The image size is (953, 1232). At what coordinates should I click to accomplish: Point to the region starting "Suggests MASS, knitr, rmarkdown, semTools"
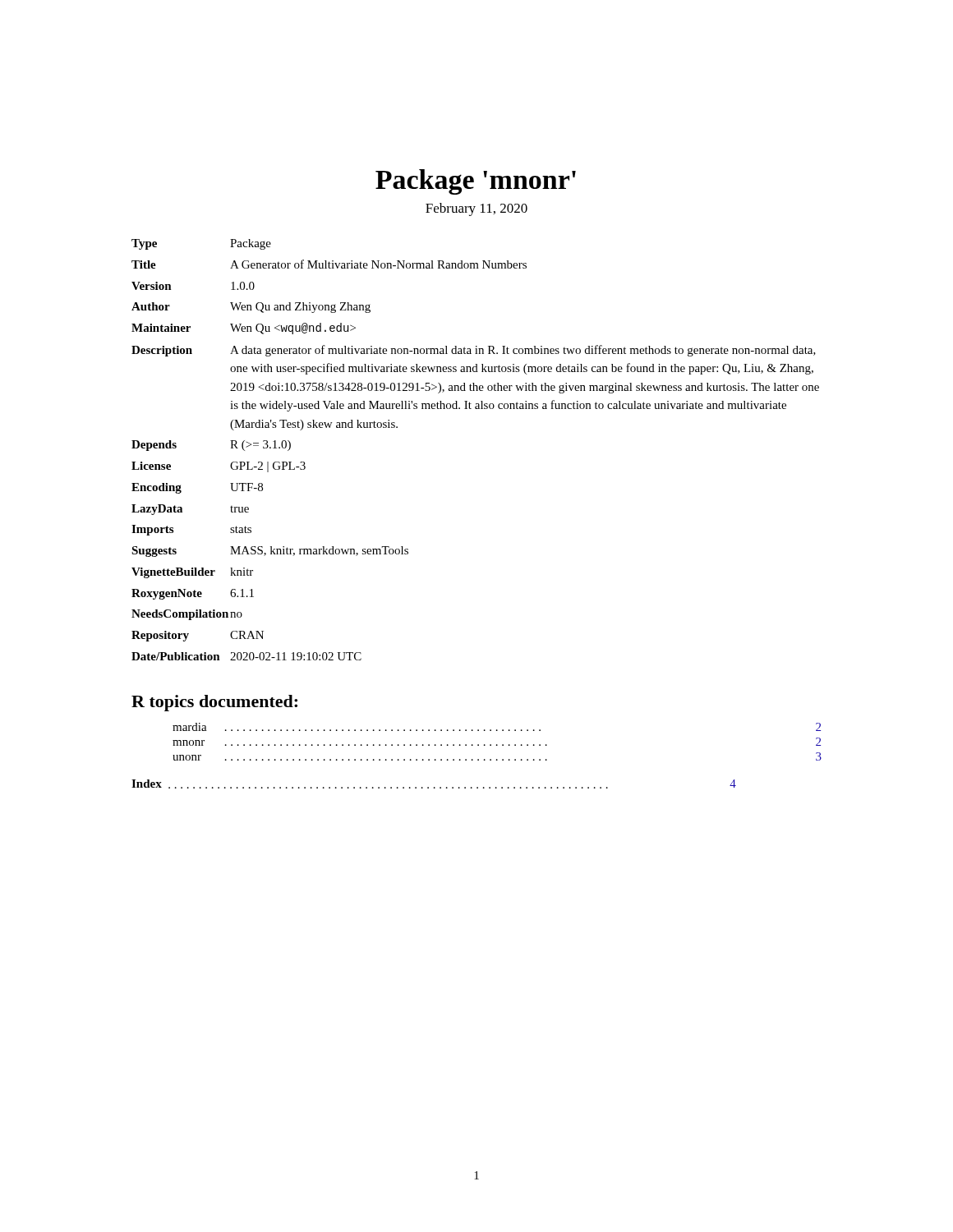[x=270, y=552]
